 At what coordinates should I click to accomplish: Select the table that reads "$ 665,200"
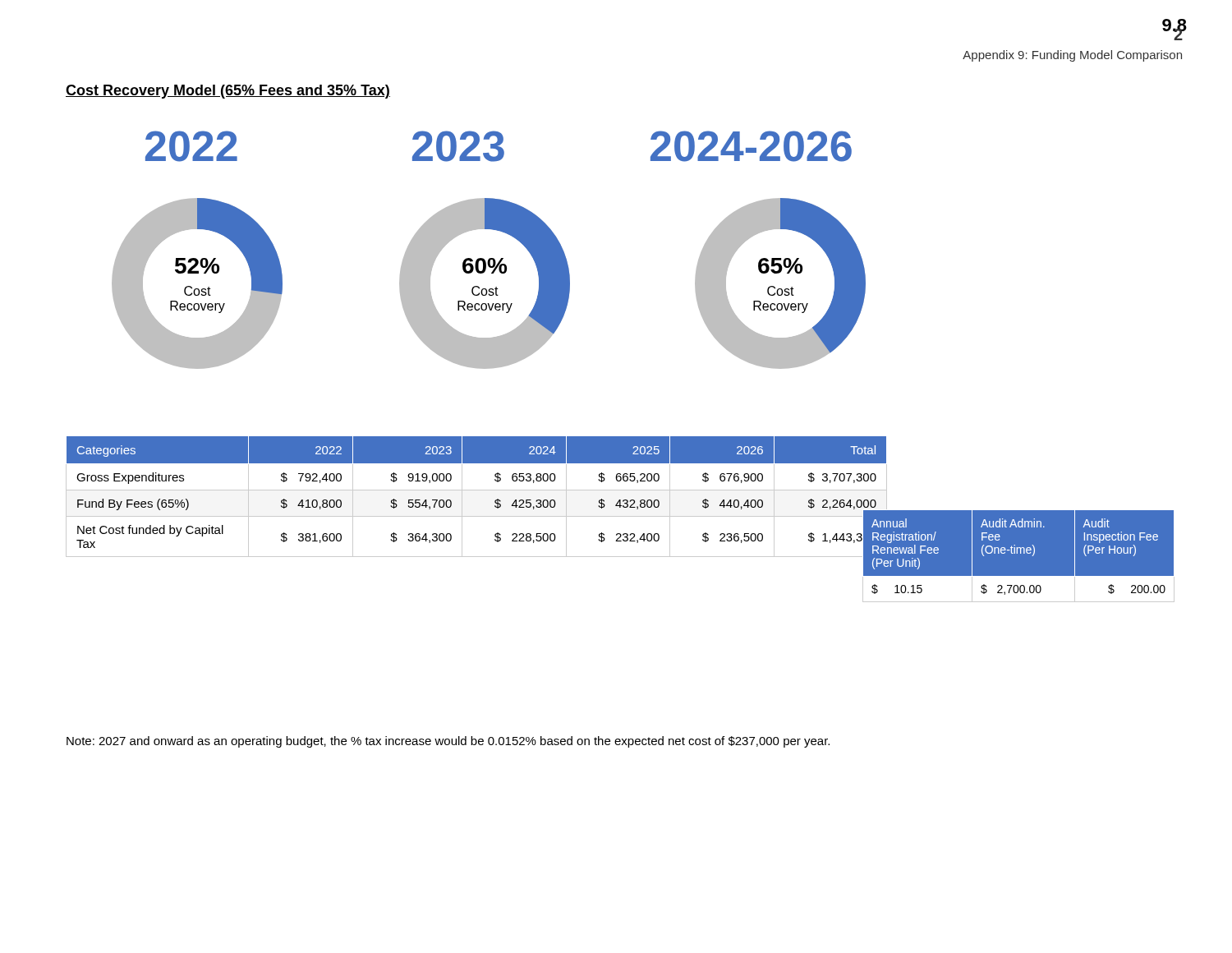pos(476,496)
